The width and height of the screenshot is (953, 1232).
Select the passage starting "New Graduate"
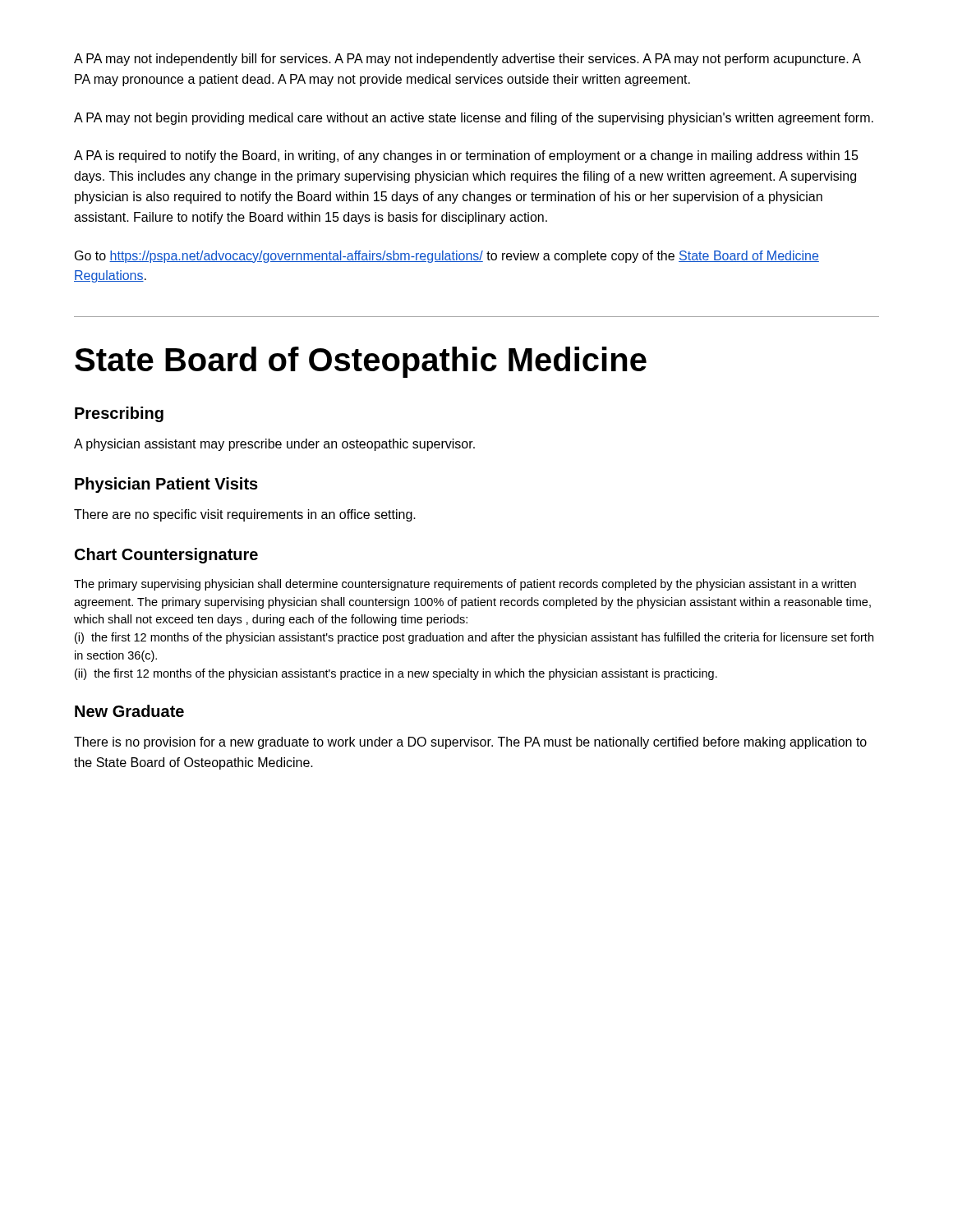(129, 711)
